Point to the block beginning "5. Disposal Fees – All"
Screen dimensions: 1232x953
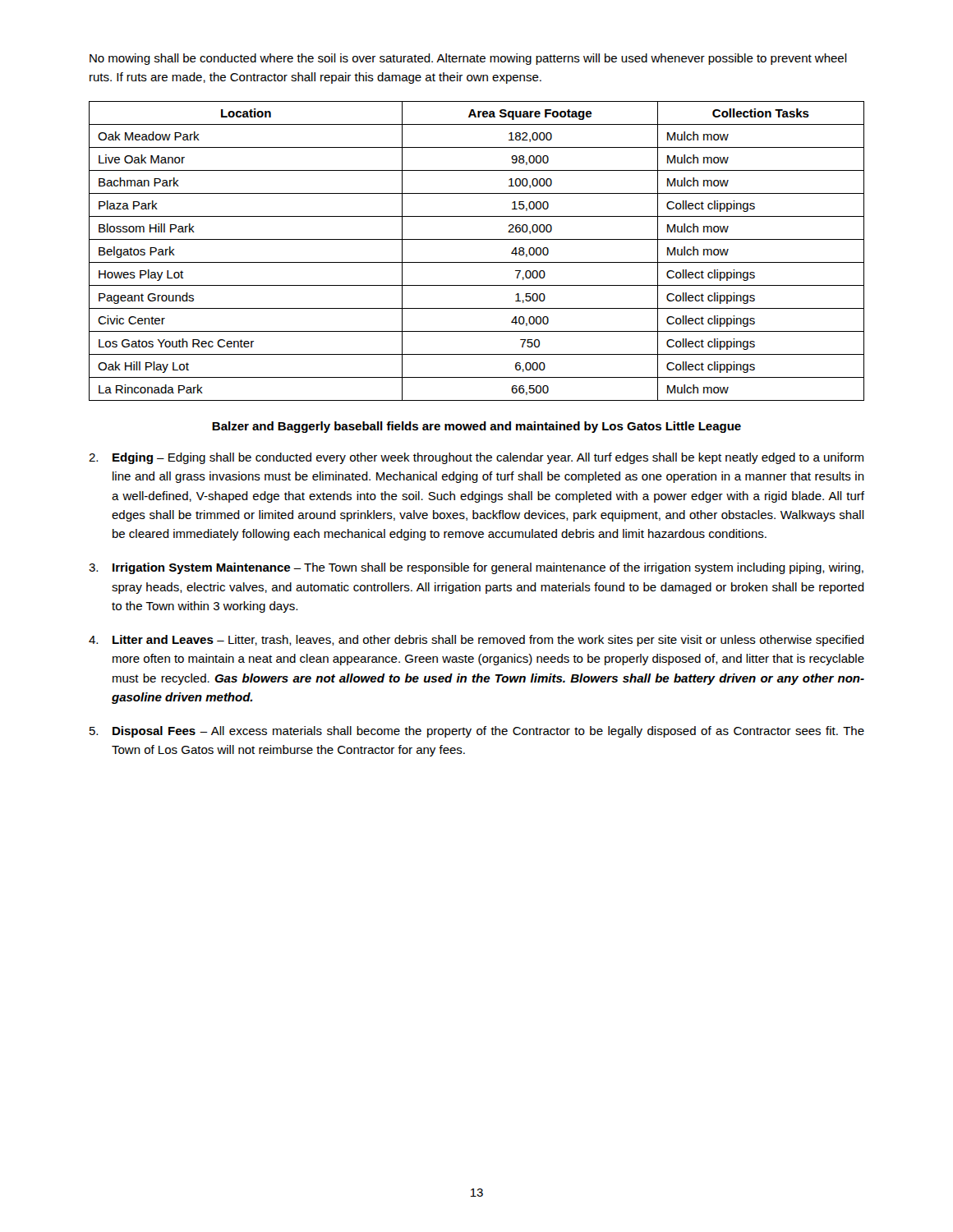click(476, 740)
